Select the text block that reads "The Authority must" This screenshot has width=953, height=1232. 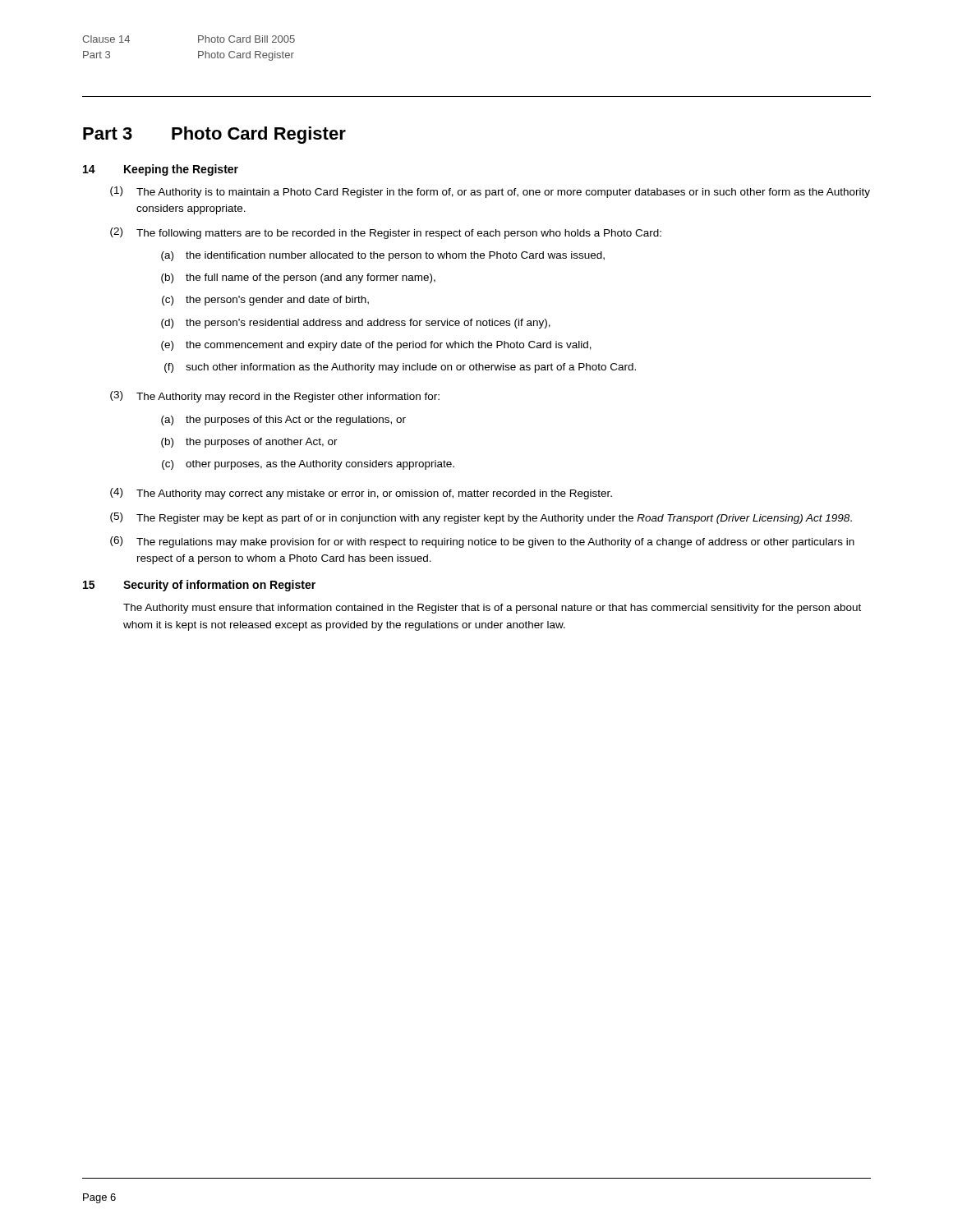coord(492,616)
